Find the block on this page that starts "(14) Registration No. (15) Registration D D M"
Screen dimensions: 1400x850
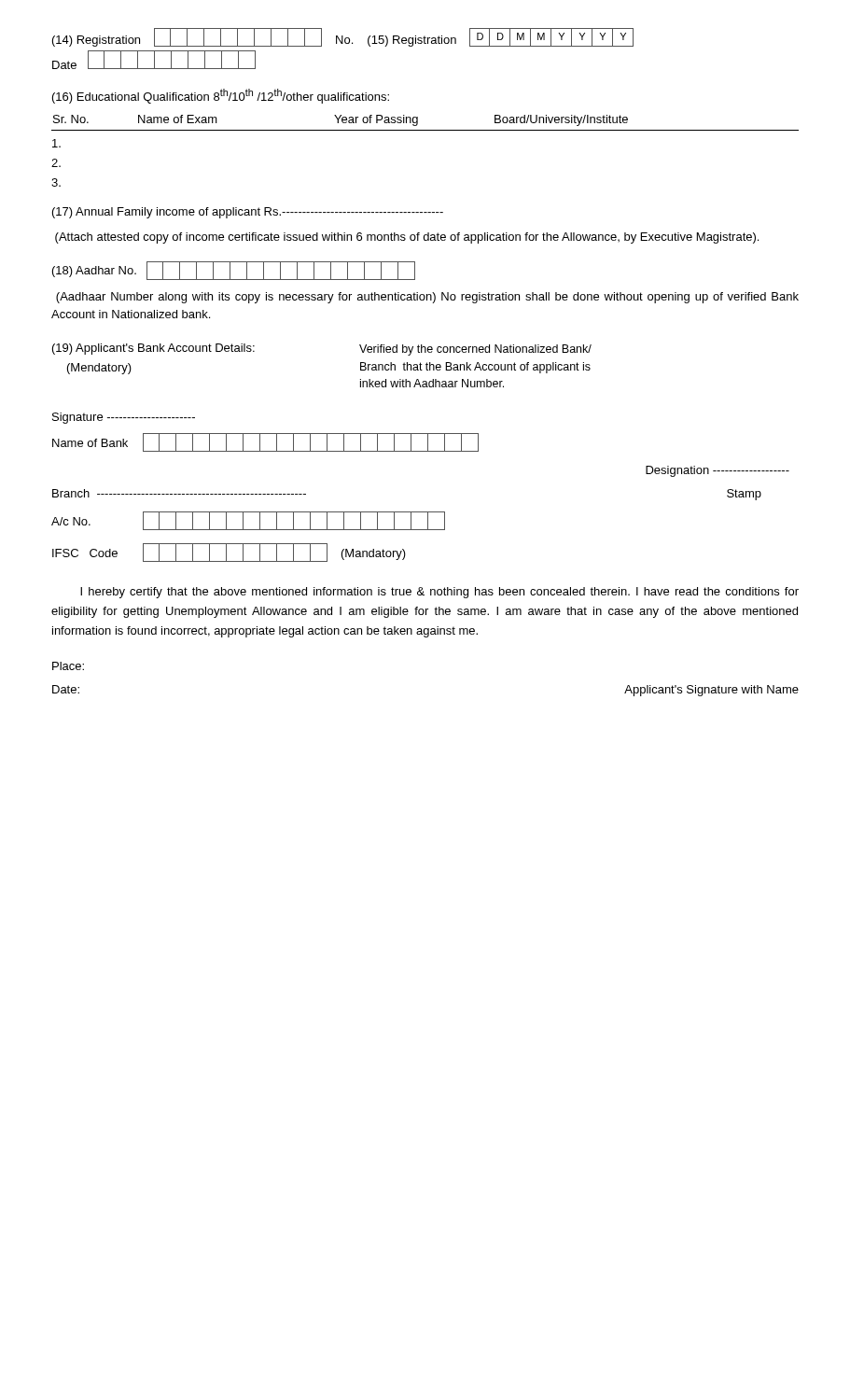pos(343,37)
